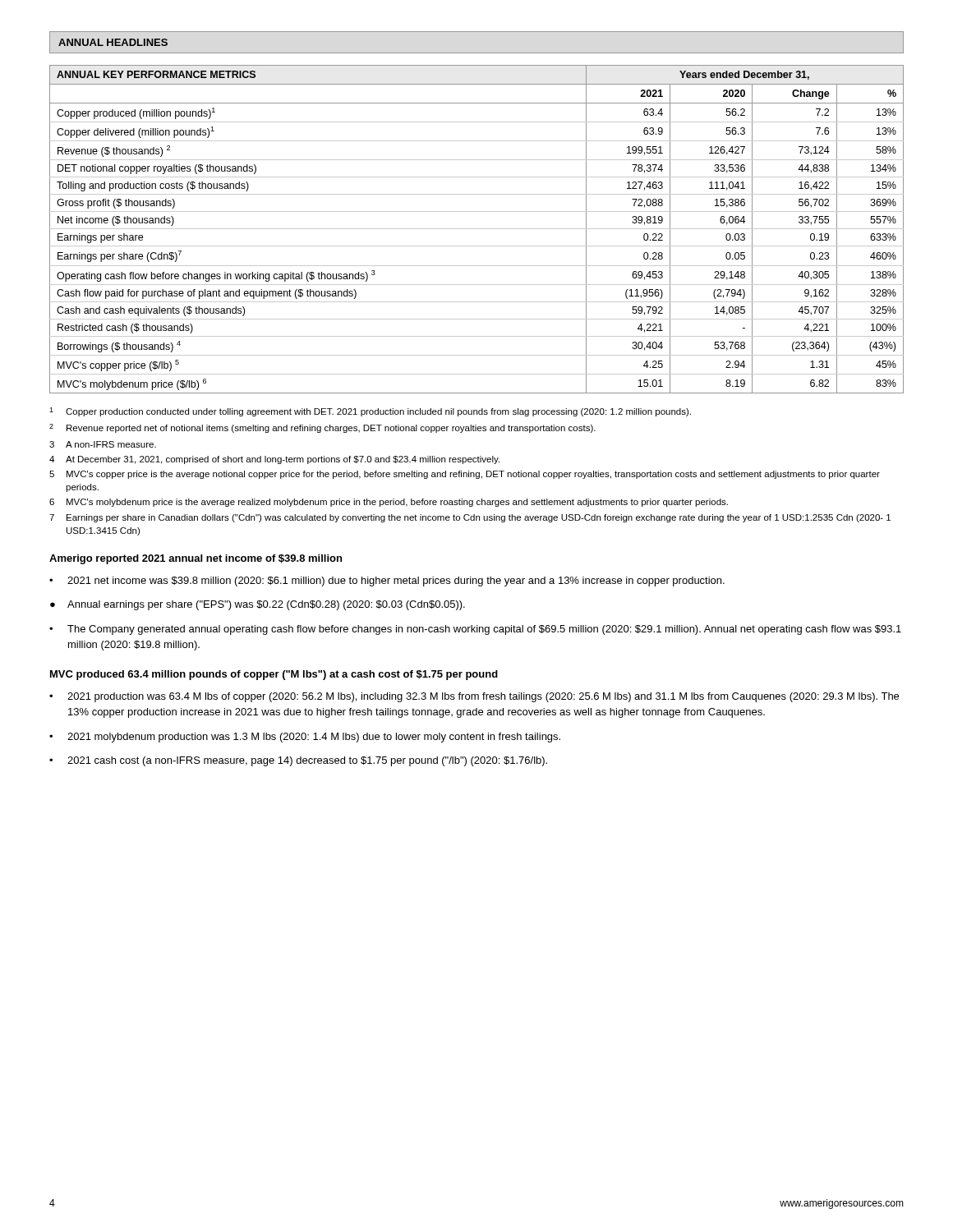
Task: Find the block on this page that starts "2 Revenue reported net of"
Action: point(476,429)
